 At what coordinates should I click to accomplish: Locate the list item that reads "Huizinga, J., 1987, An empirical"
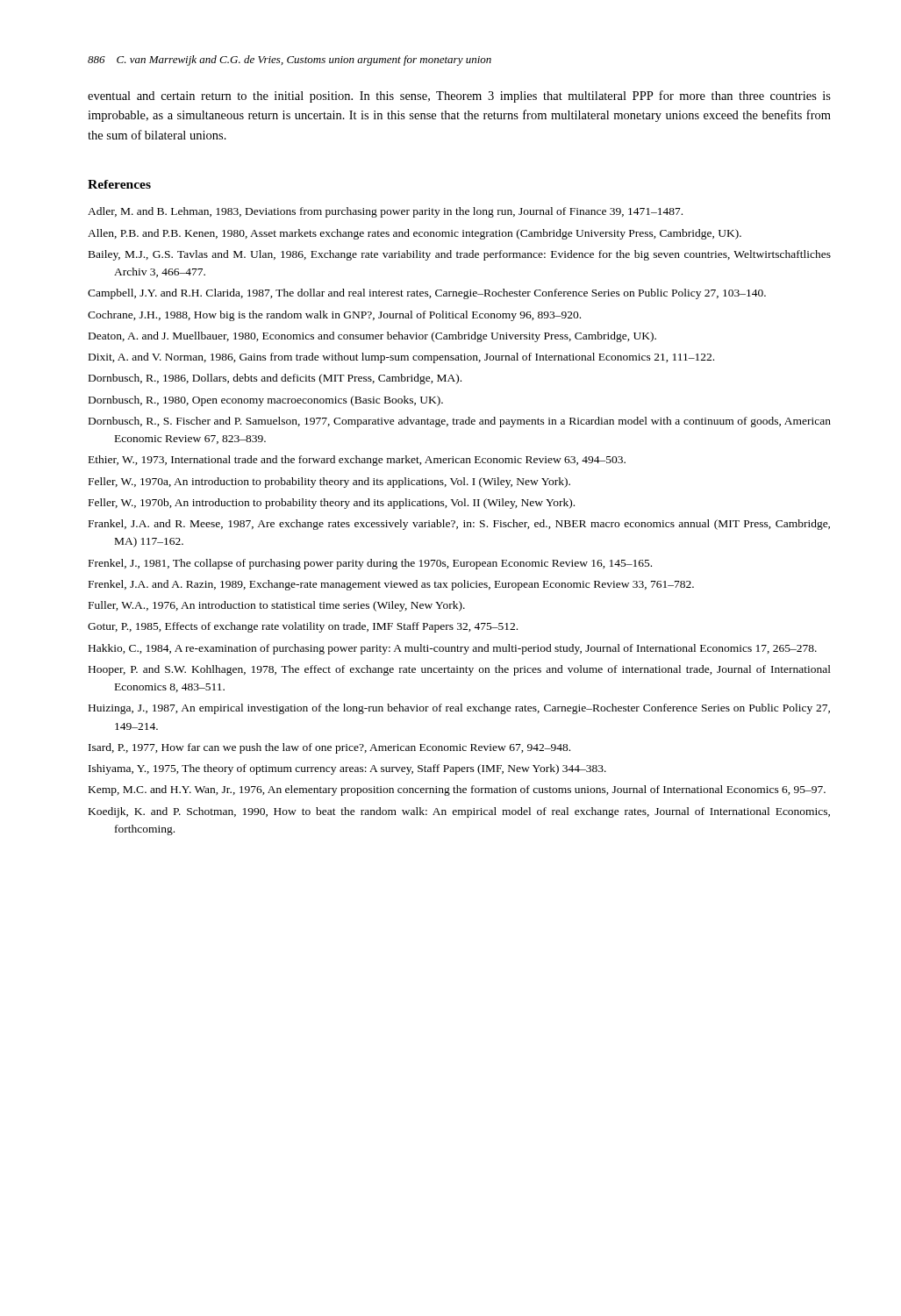pyautogui.click(x=459, y=717)
